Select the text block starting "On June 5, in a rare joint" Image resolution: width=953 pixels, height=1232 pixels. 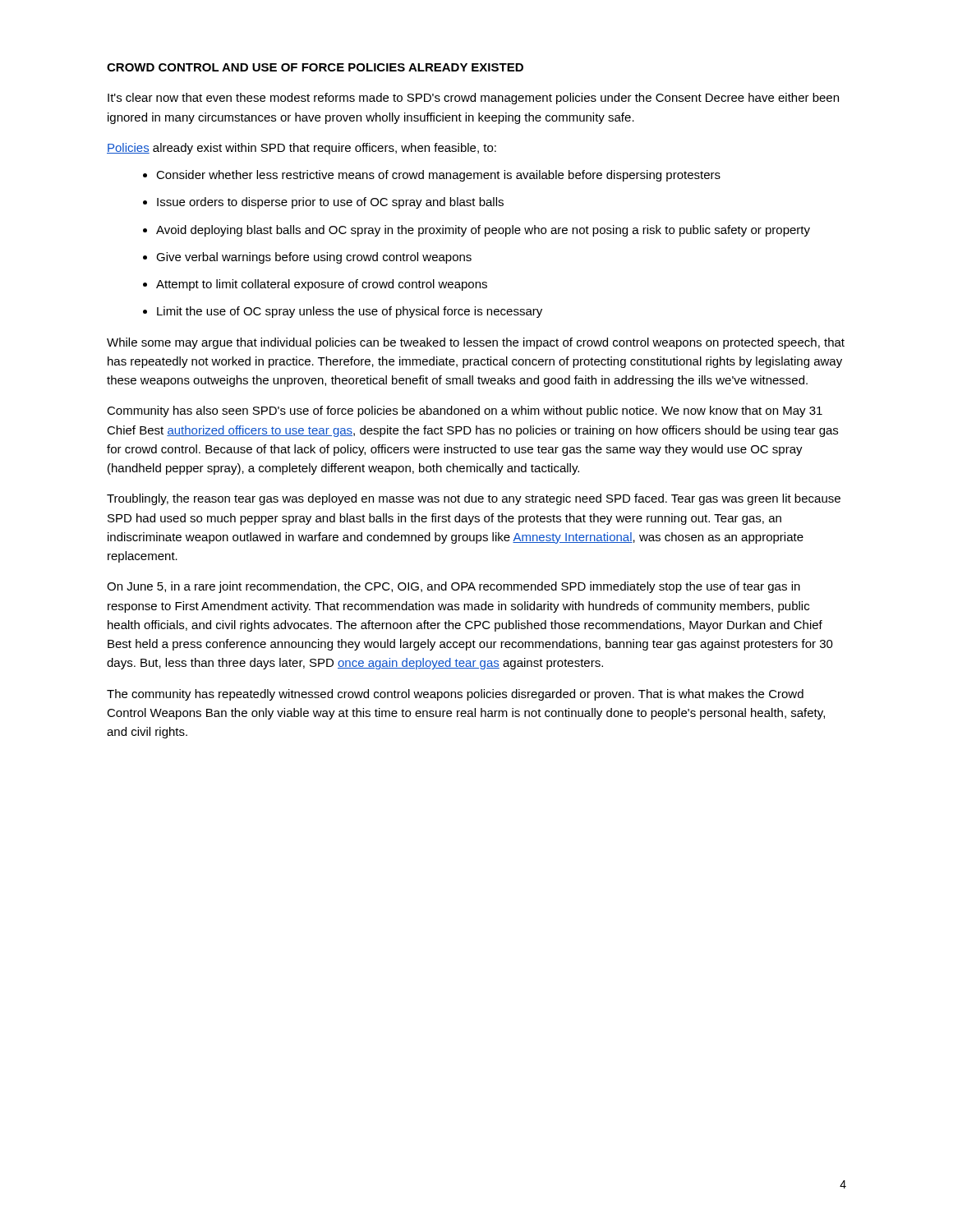[470, 624]
